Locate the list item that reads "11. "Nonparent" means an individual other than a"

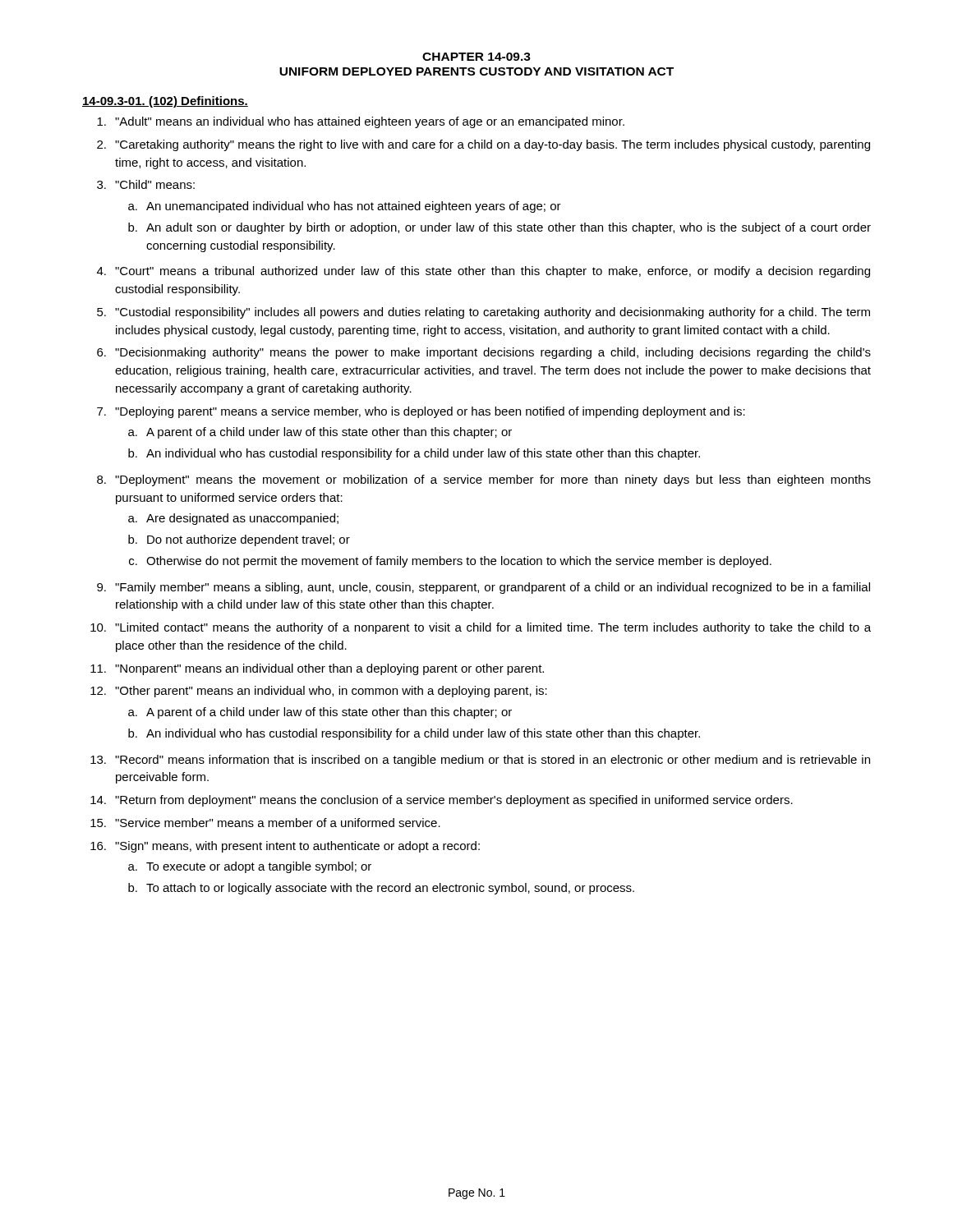pos(476,668)
